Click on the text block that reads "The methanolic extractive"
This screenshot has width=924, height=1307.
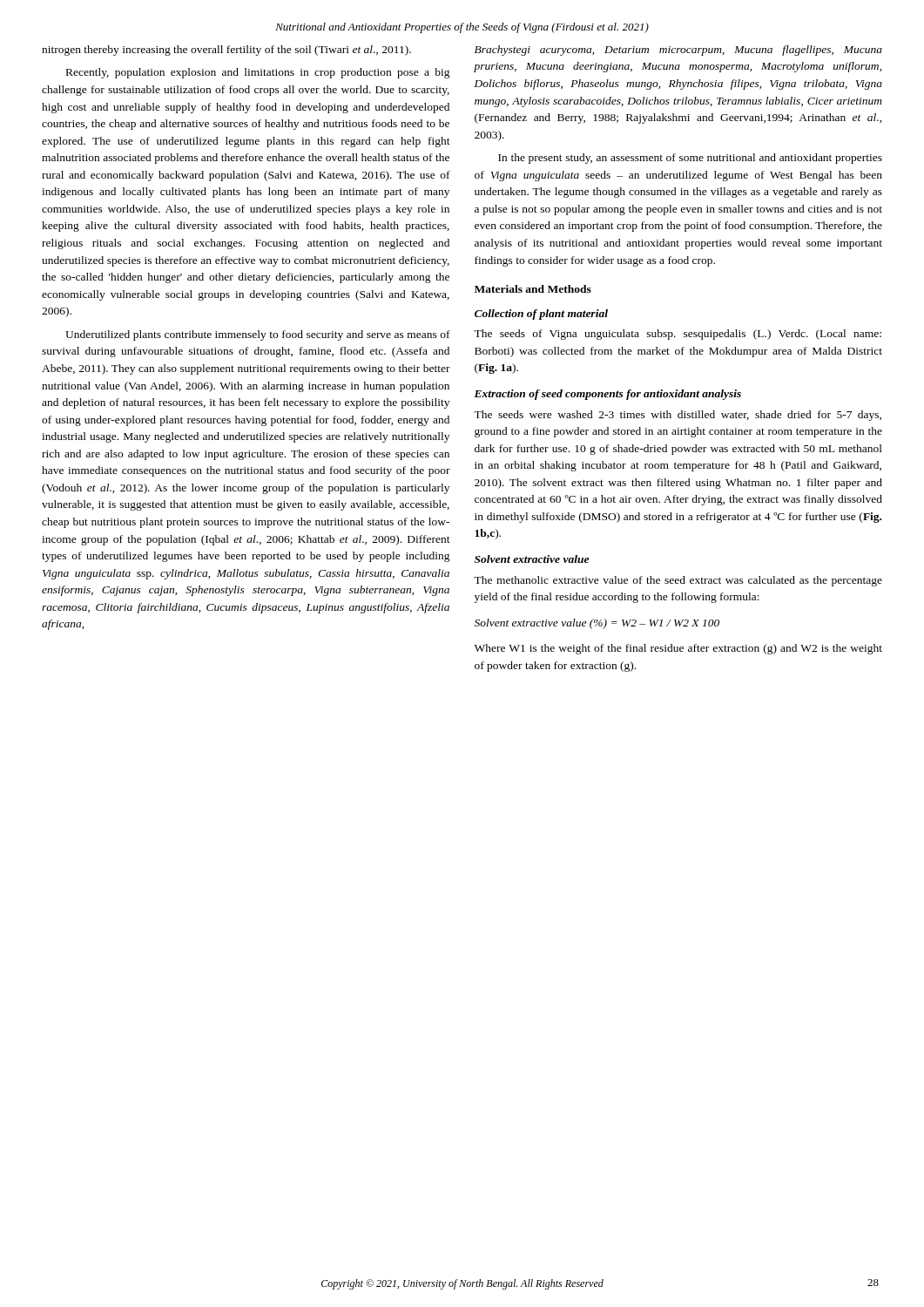tap(678, 588)
